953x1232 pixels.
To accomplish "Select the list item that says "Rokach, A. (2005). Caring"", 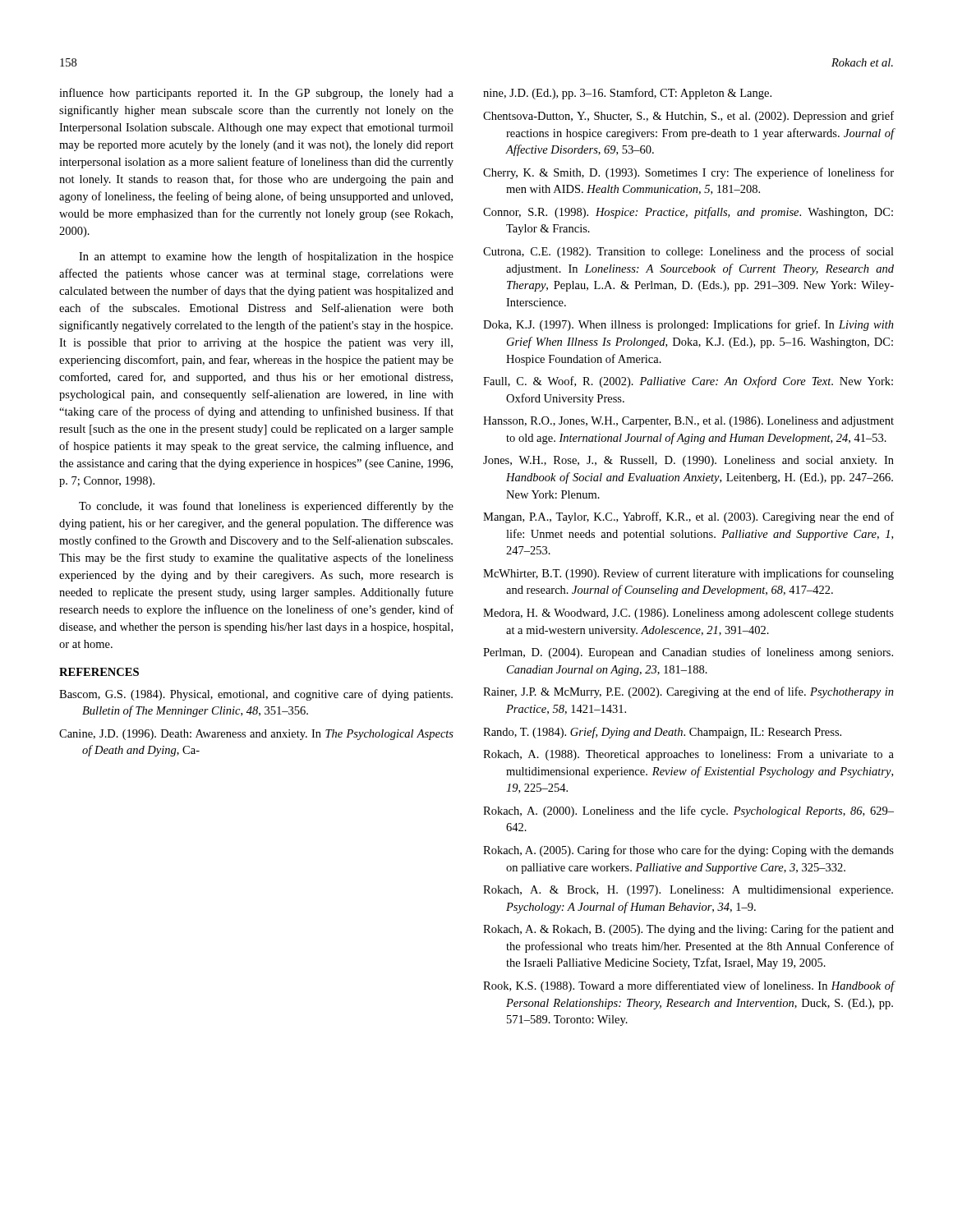I will coord(688,859).
